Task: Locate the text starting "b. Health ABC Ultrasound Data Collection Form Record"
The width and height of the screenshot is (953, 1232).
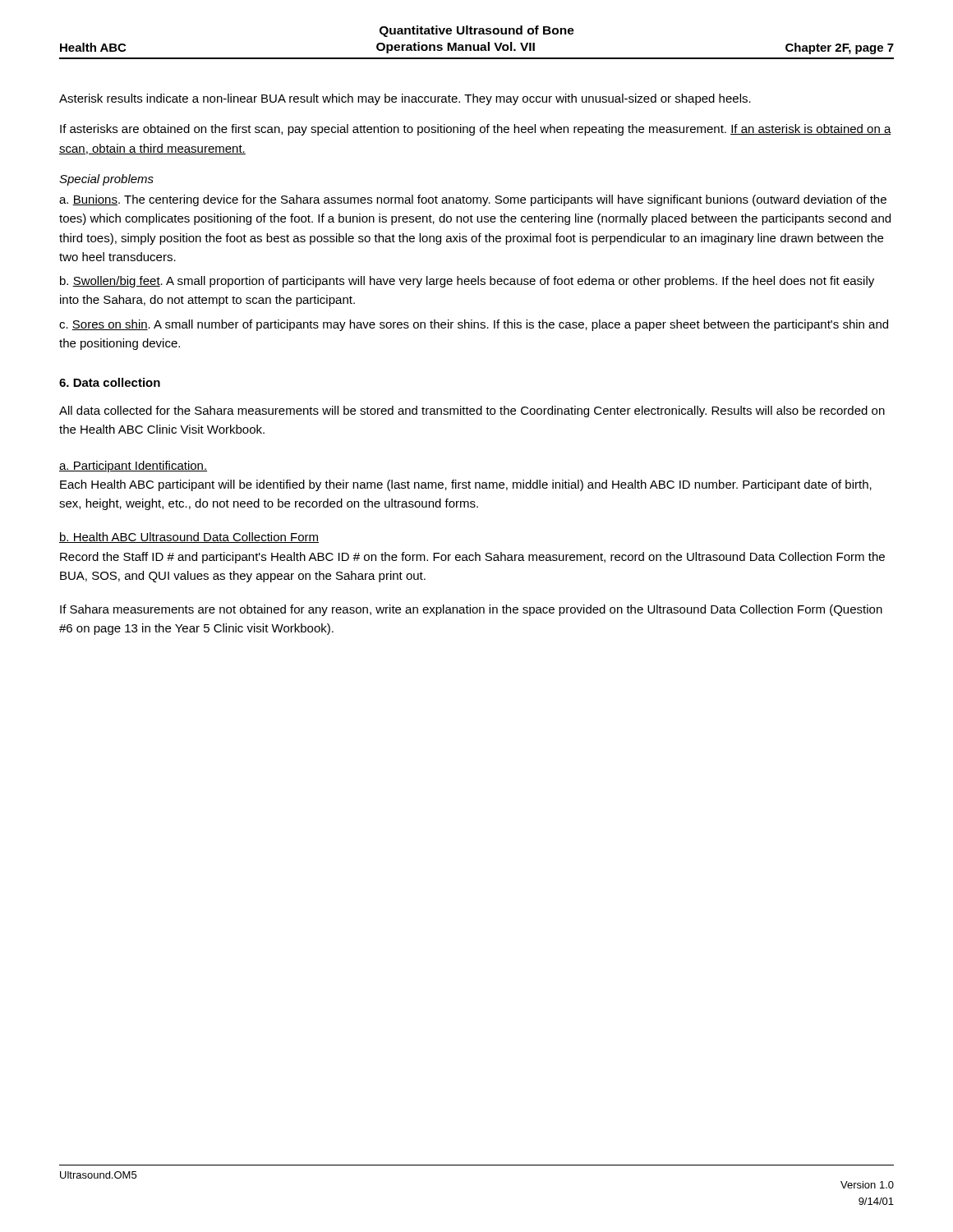Action: coord(472,556)
